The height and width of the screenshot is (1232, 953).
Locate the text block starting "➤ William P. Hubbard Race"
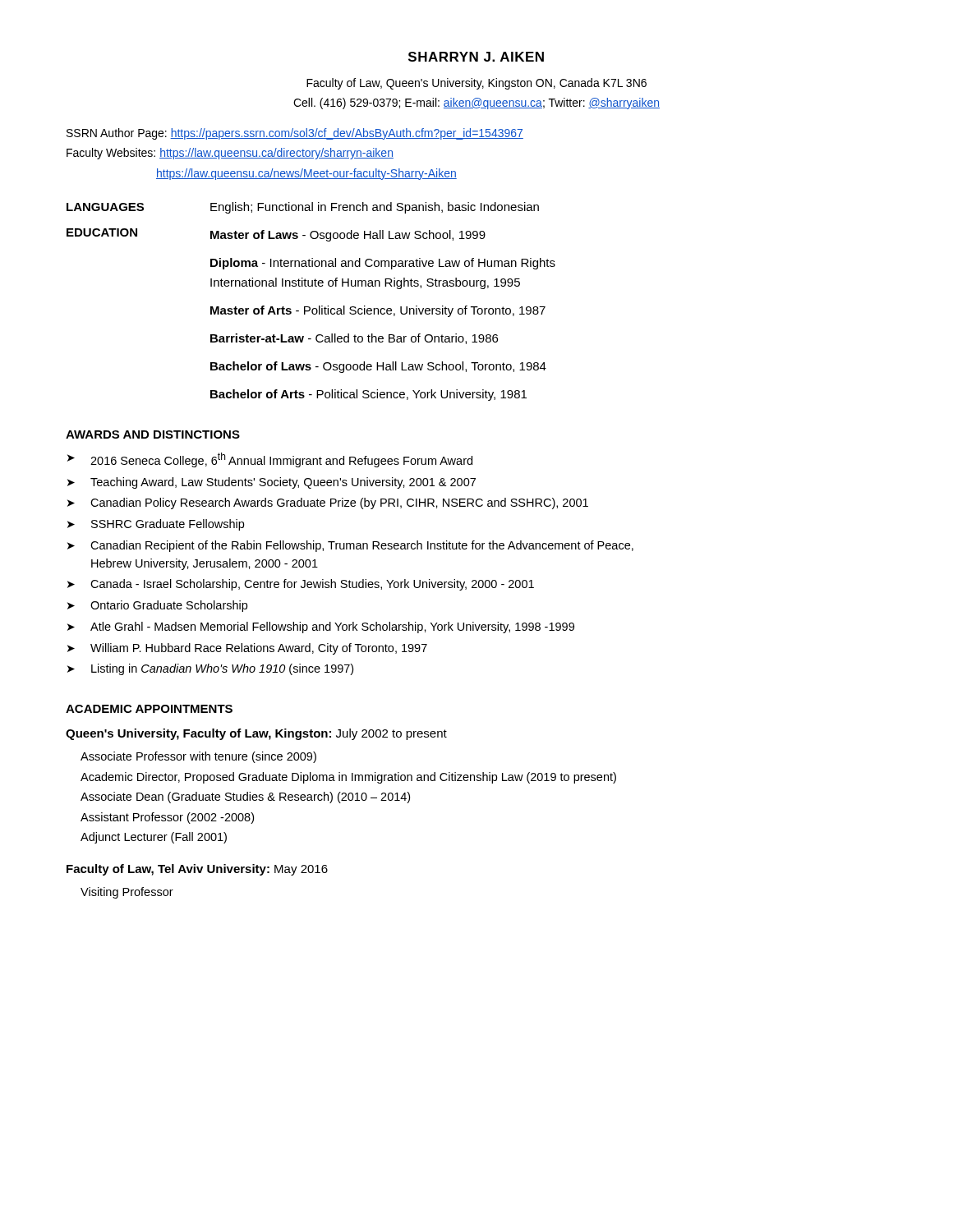tap(247, 648)
